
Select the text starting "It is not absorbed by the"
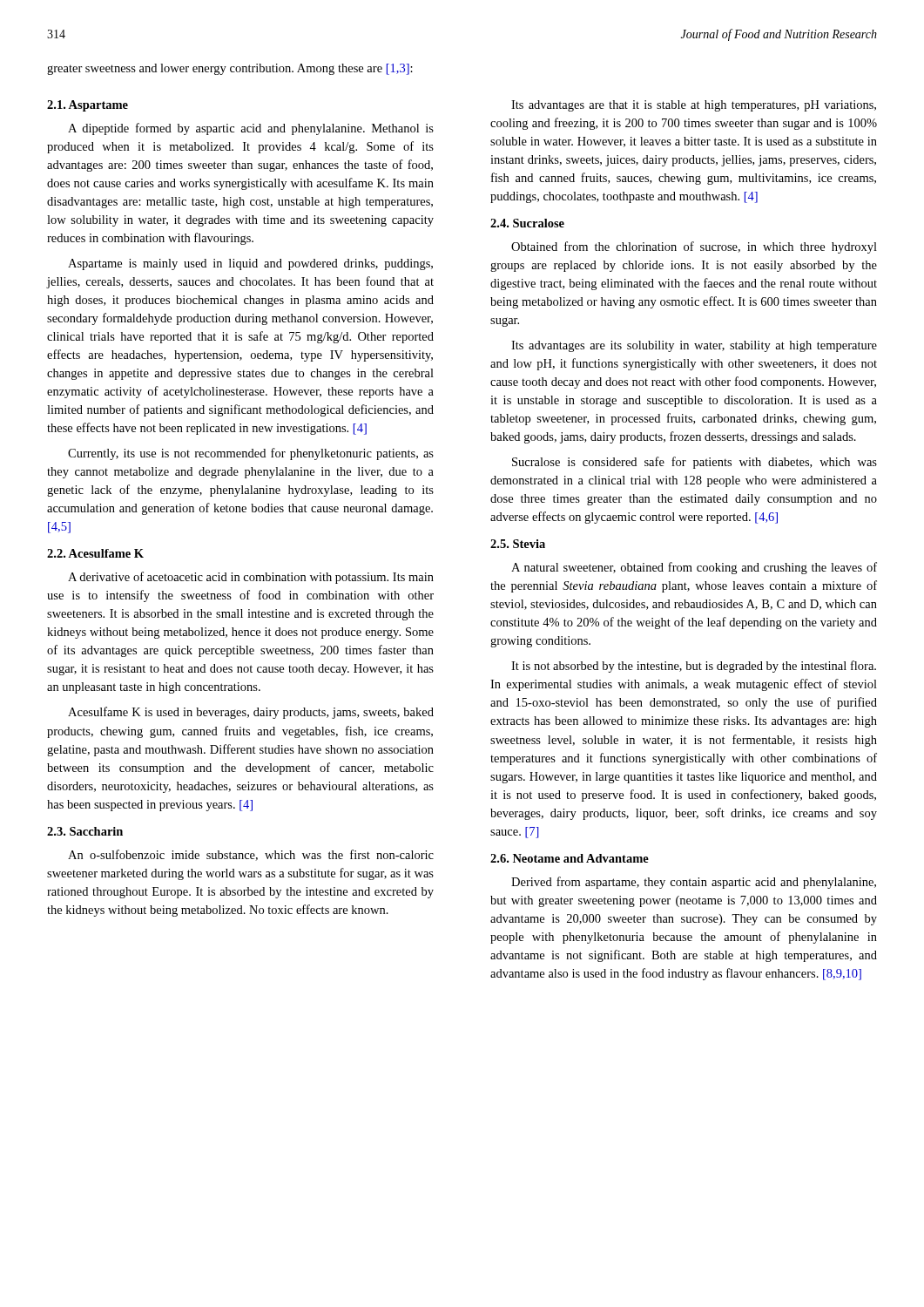point(684,749)
